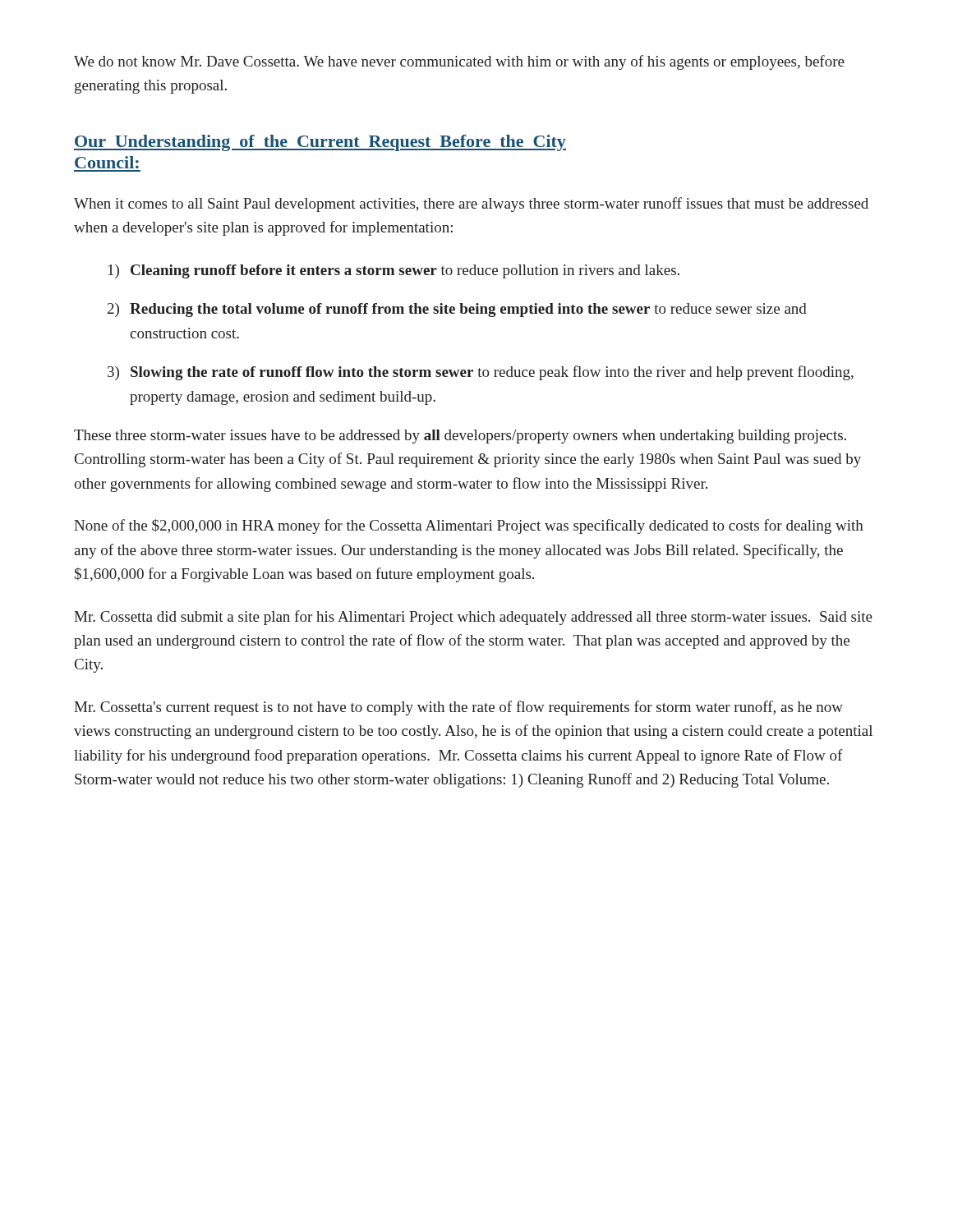Click on the list item with the text "1)Cleaning runoff before it enters"
953x1232 pixels.
(488, 270)
